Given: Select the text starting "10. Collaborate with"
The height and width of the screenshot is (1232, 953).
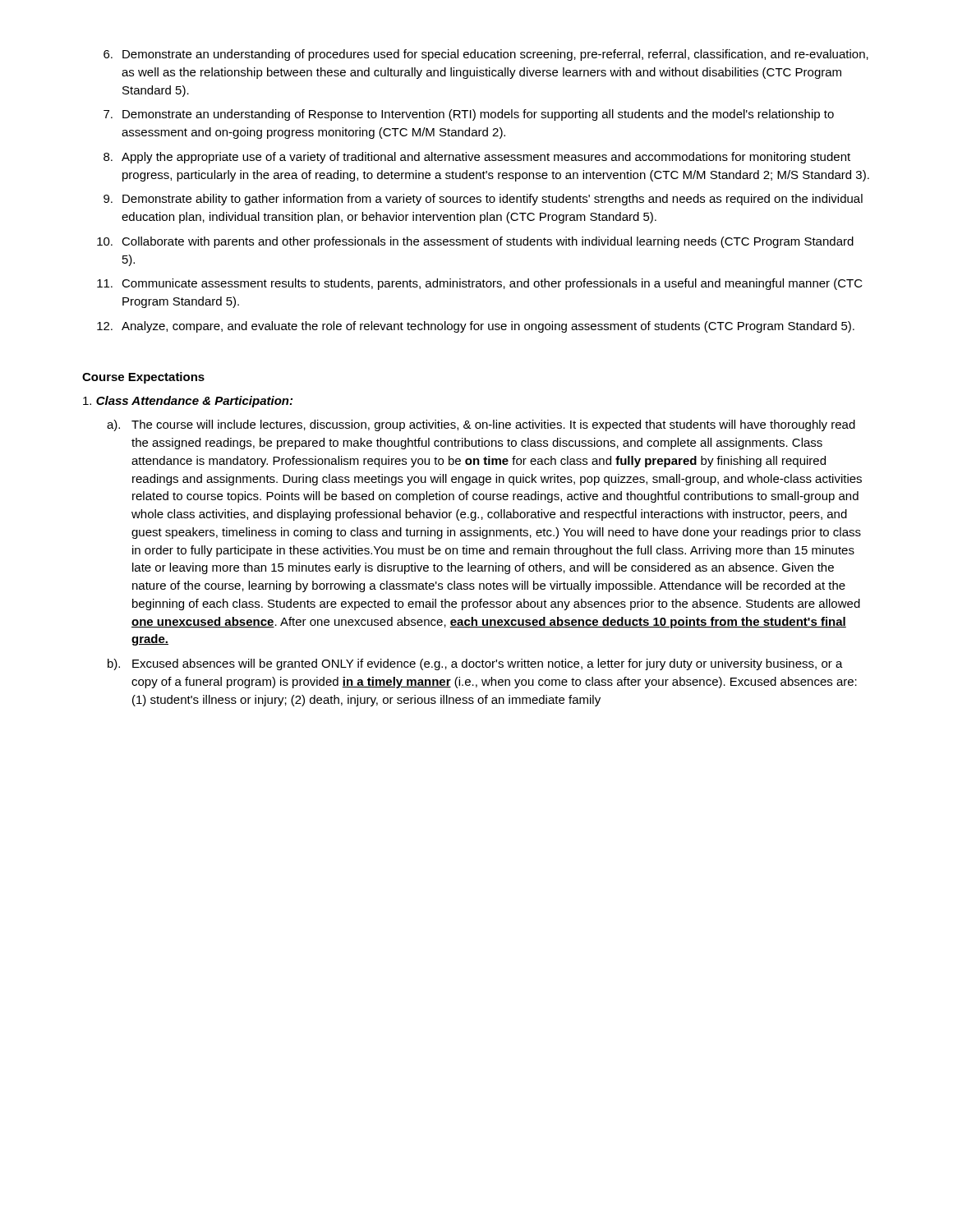Looking at the screenshot, I should [476, 250].
